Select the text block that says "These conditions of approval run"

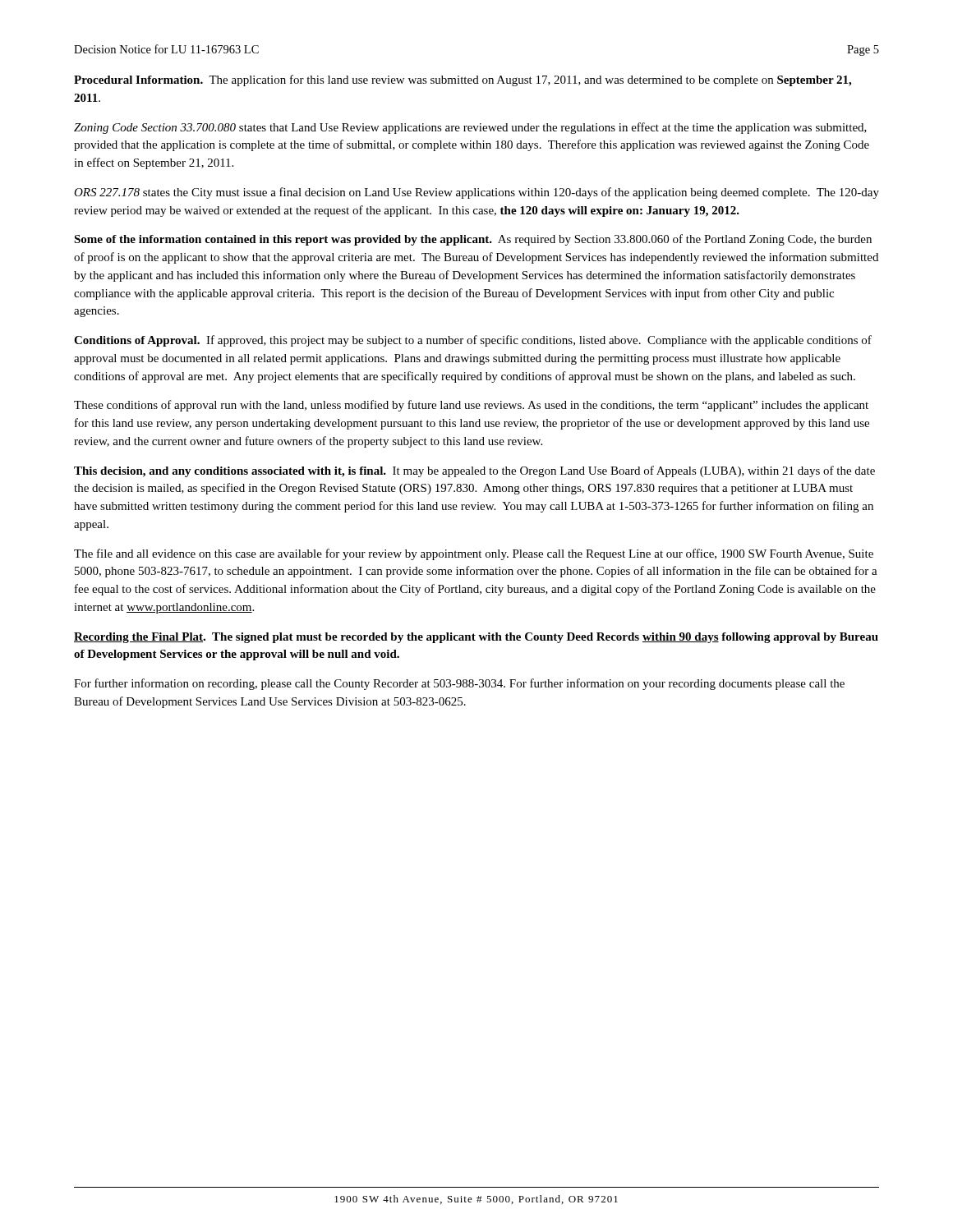(476, 424)
